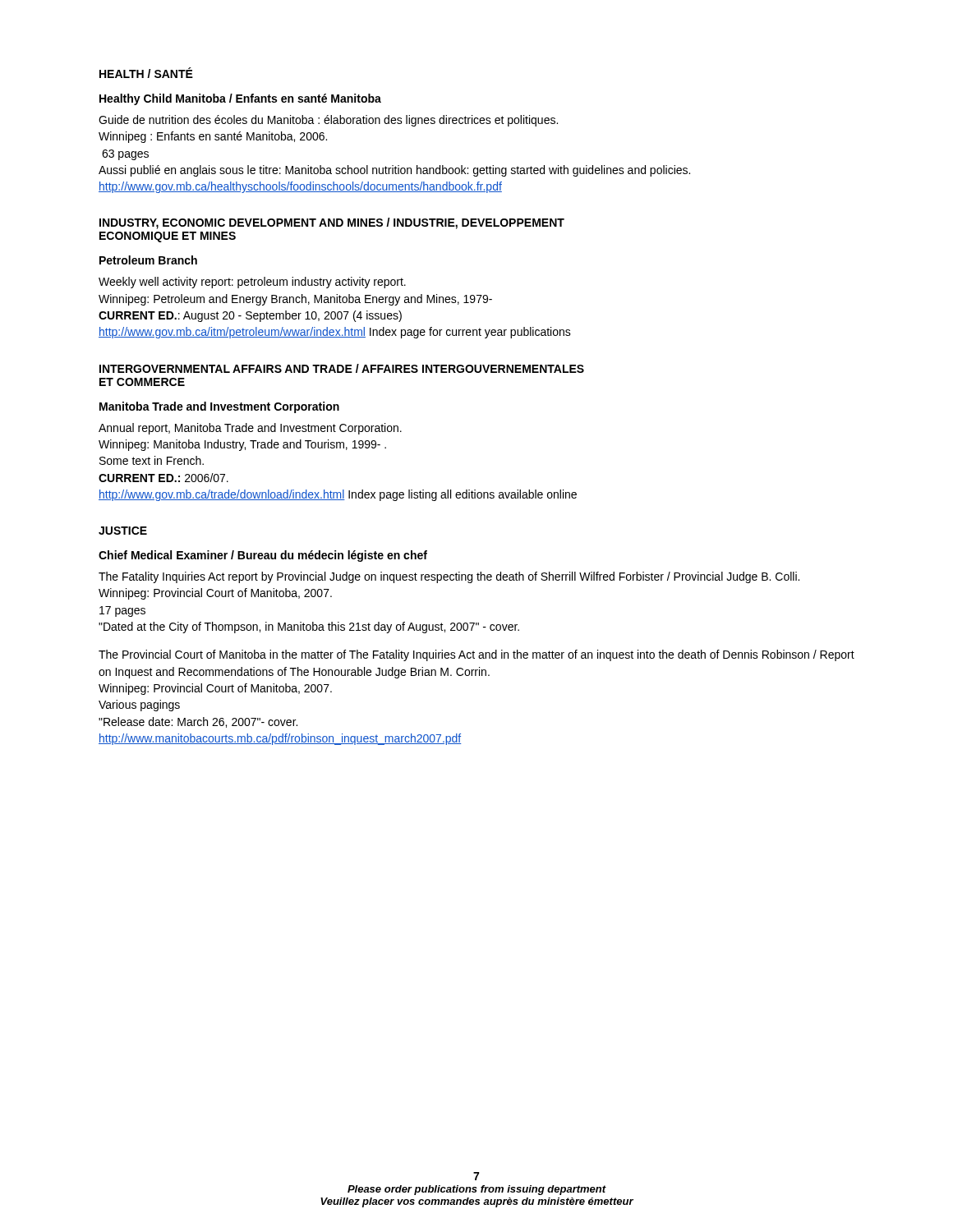The image size is (953, 1232).
Task: Point to the block starting "Petroleum Branch"
Action: pos(148,261)
